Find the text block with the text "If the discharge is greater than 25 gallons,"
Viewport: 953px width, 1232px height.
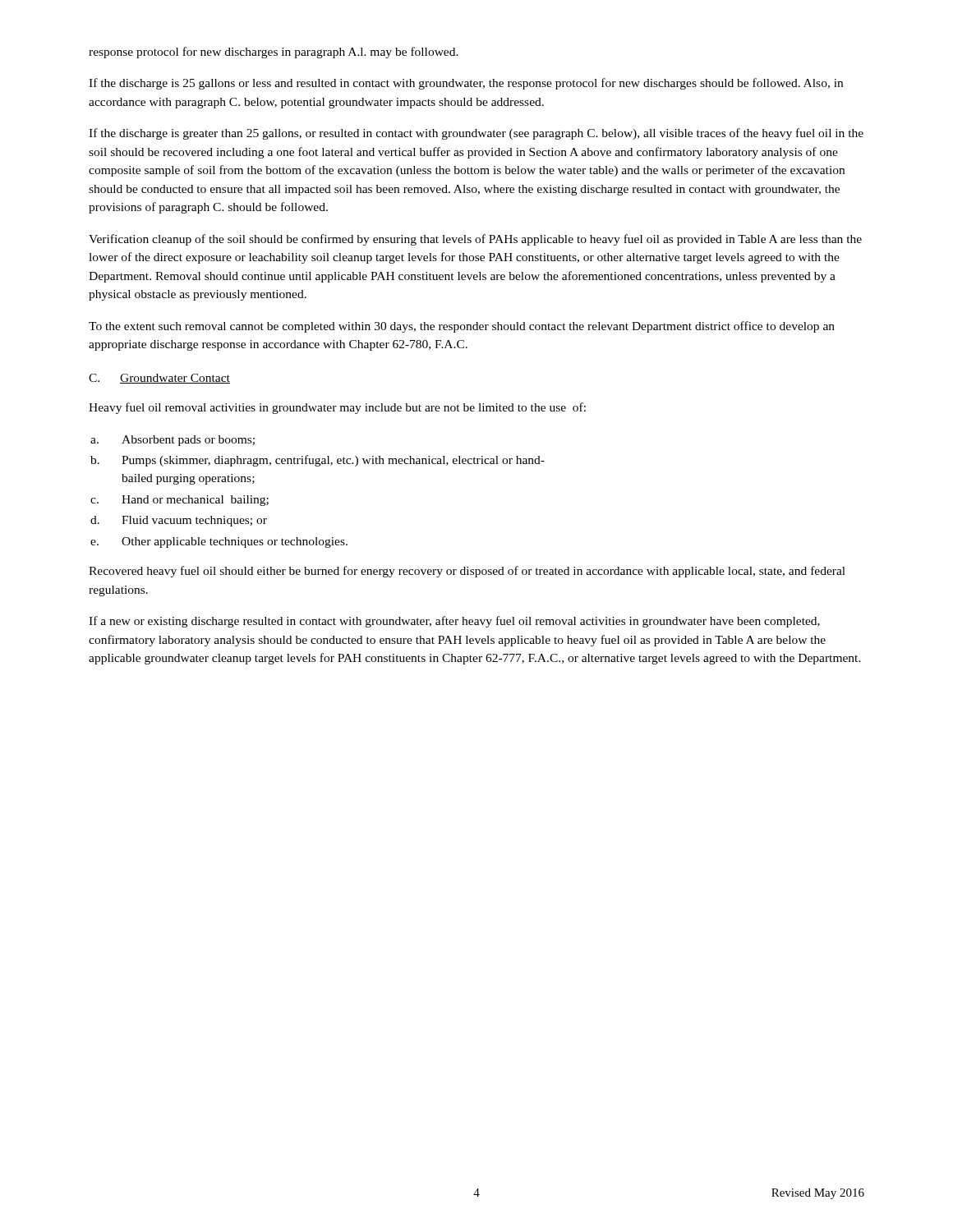pyautogui.click(x=476, y=170)
